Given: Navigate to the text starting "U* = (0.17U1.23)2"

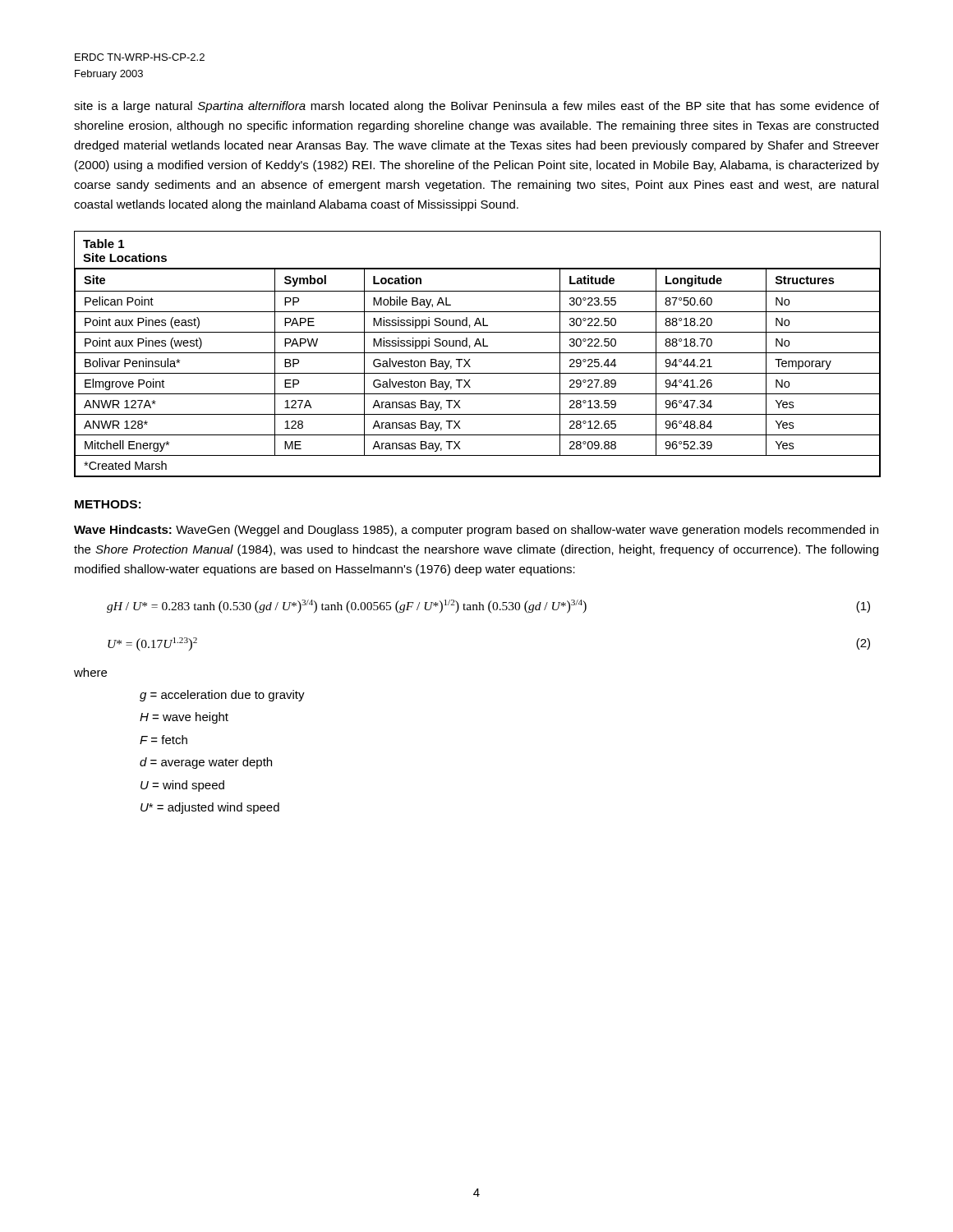Looking at the screenshot, I should [153, 644].
